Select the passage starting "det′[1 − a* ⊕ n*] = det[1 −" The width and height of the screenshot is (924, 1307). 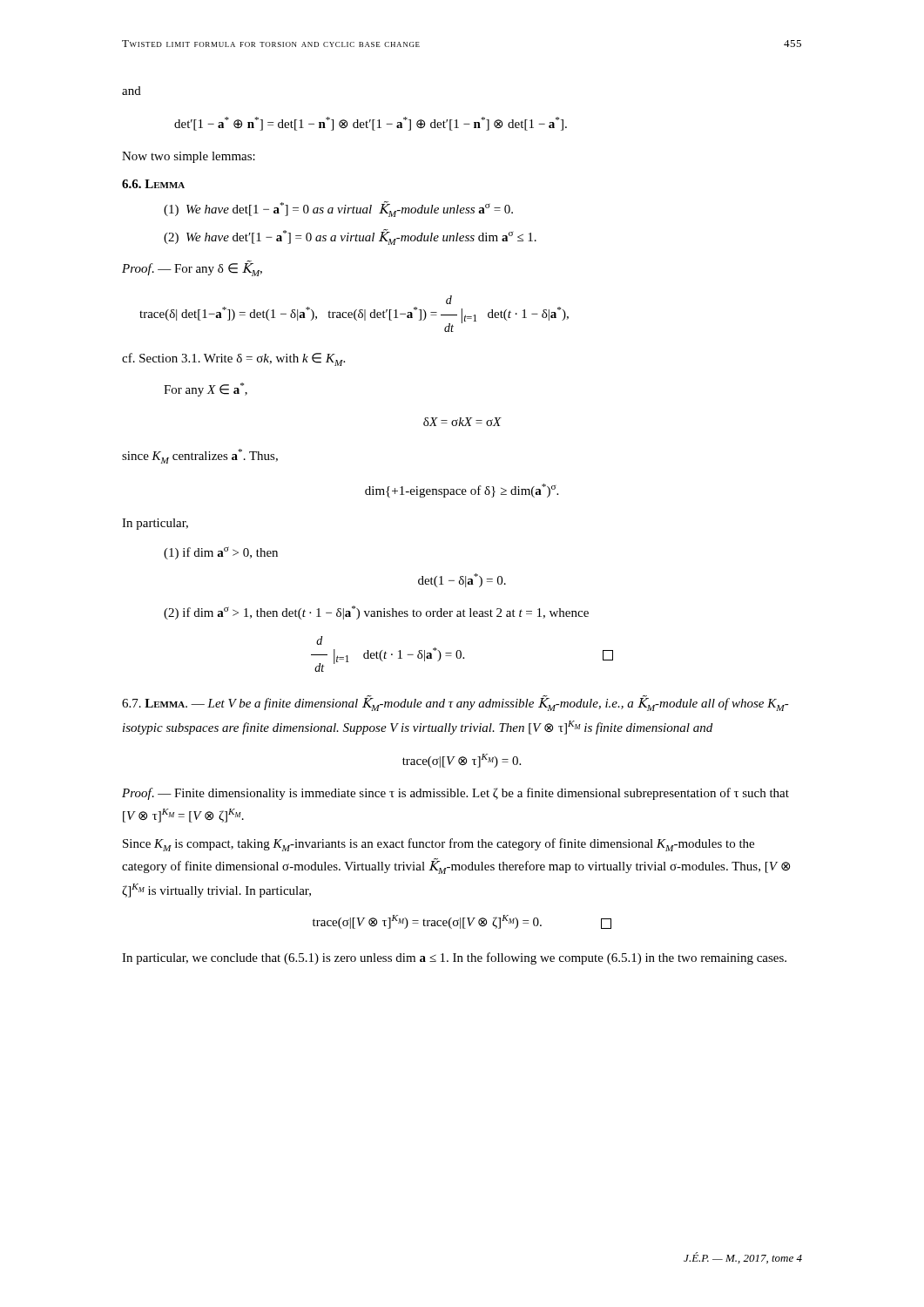click(x=371, y=122)
